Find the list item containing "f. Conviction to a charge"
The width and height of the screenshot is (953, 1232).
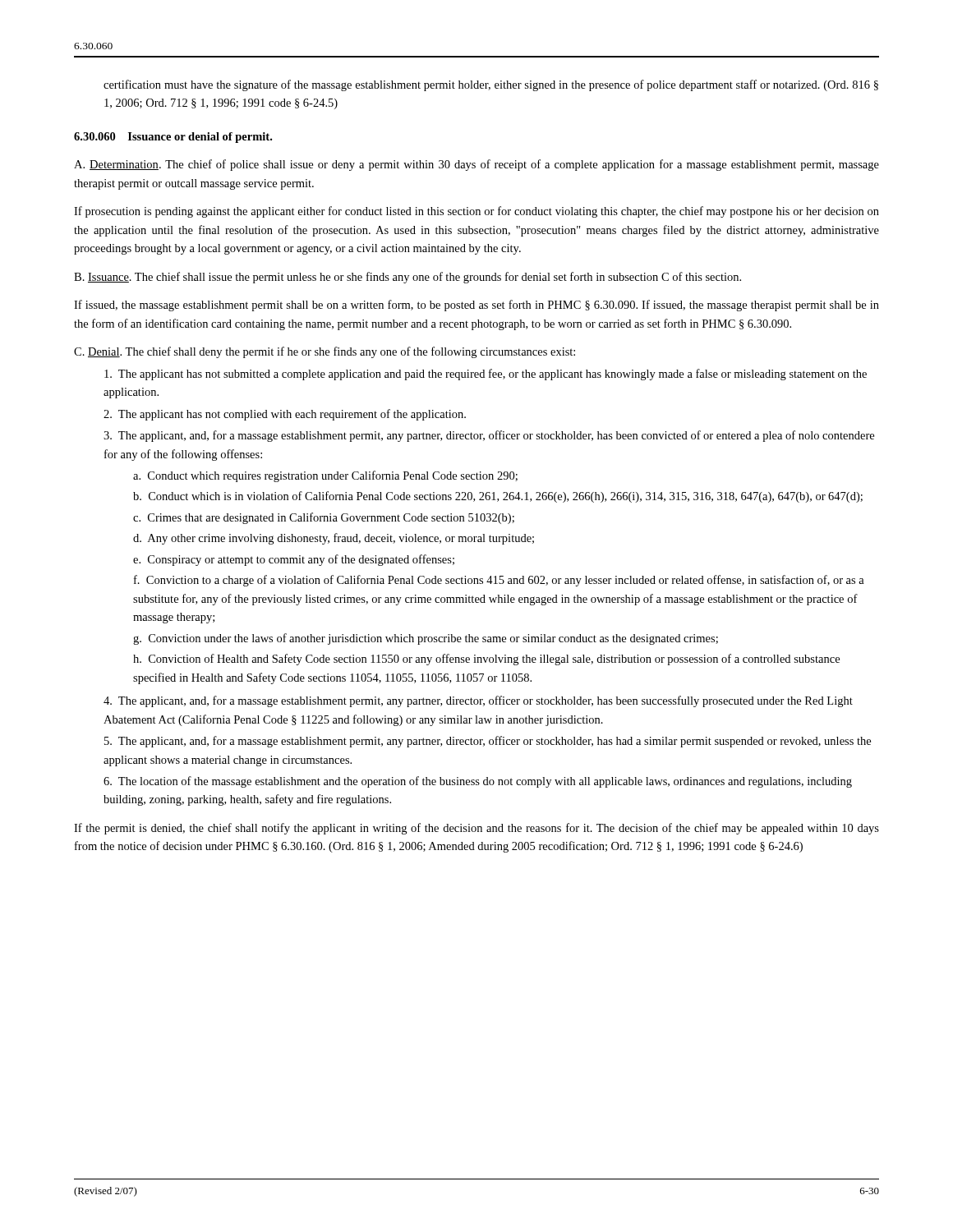(499, 599)
